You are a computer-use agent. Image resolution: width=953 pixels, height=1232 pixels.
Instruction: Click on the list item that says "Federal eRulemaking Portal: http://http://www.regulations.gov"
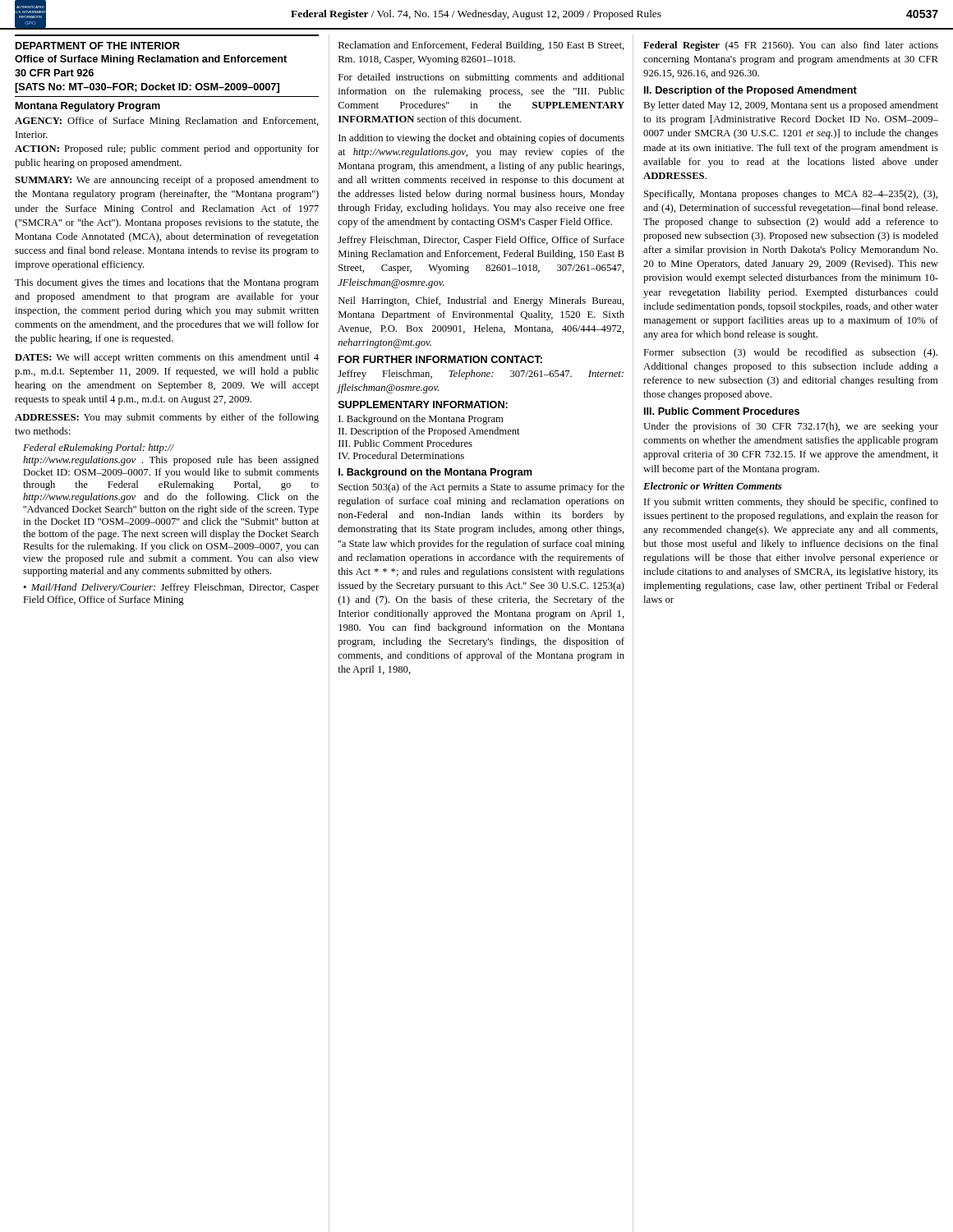(x=171, y=509)
